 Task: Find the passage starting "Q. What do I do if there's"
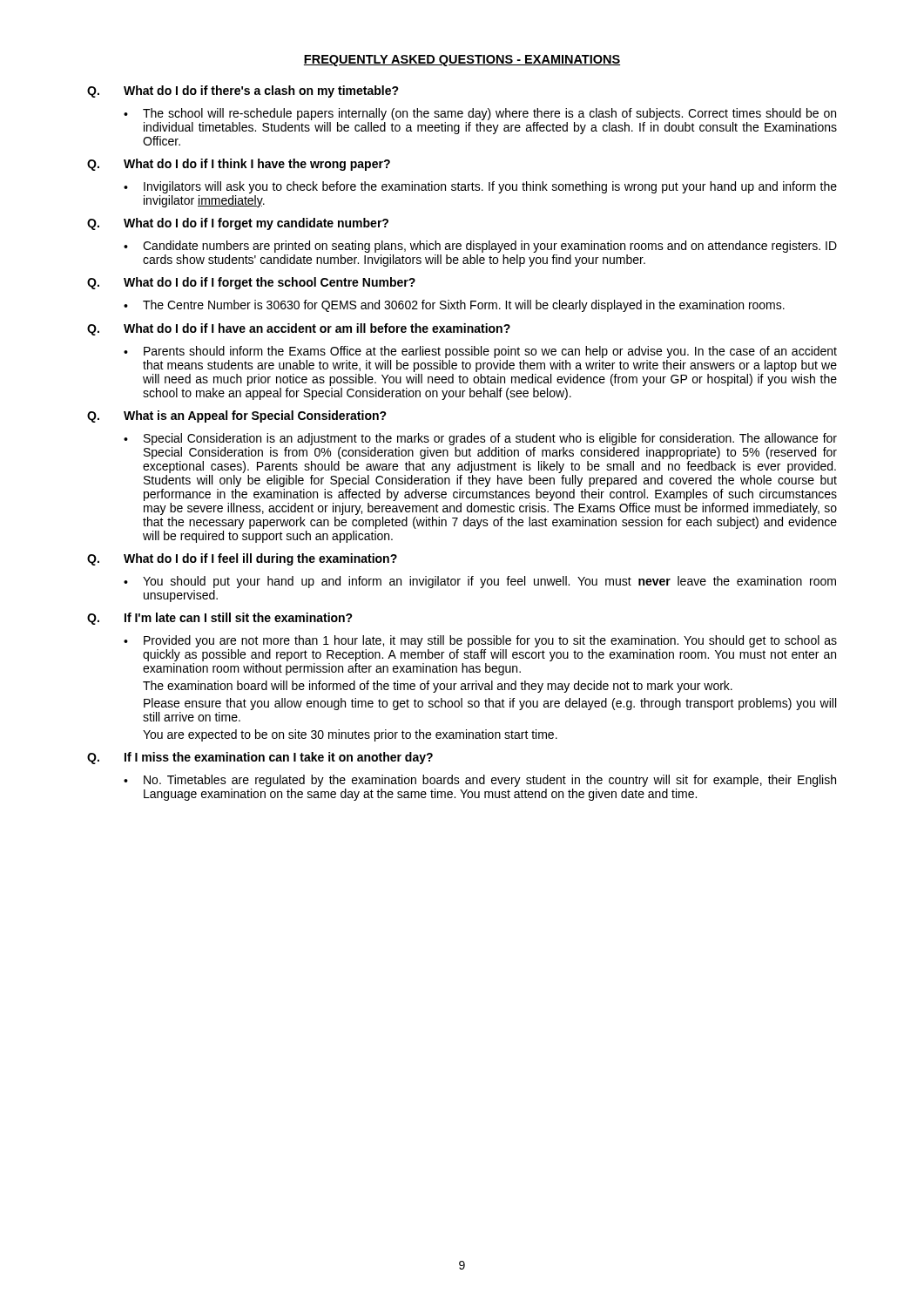(x=243, y=91)
